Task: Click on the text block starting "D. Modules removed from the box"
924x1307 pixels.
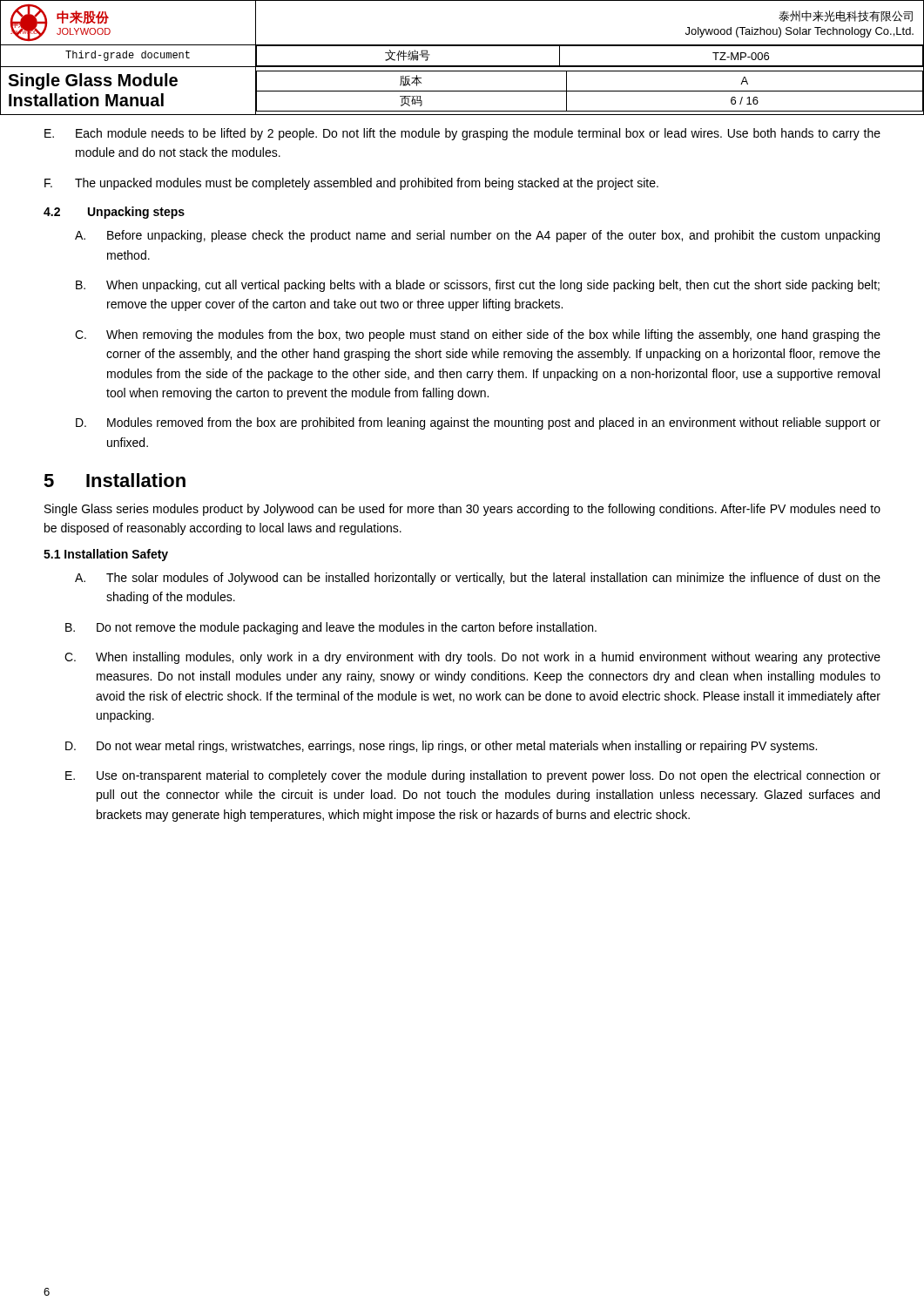Action: pos(478,433)
